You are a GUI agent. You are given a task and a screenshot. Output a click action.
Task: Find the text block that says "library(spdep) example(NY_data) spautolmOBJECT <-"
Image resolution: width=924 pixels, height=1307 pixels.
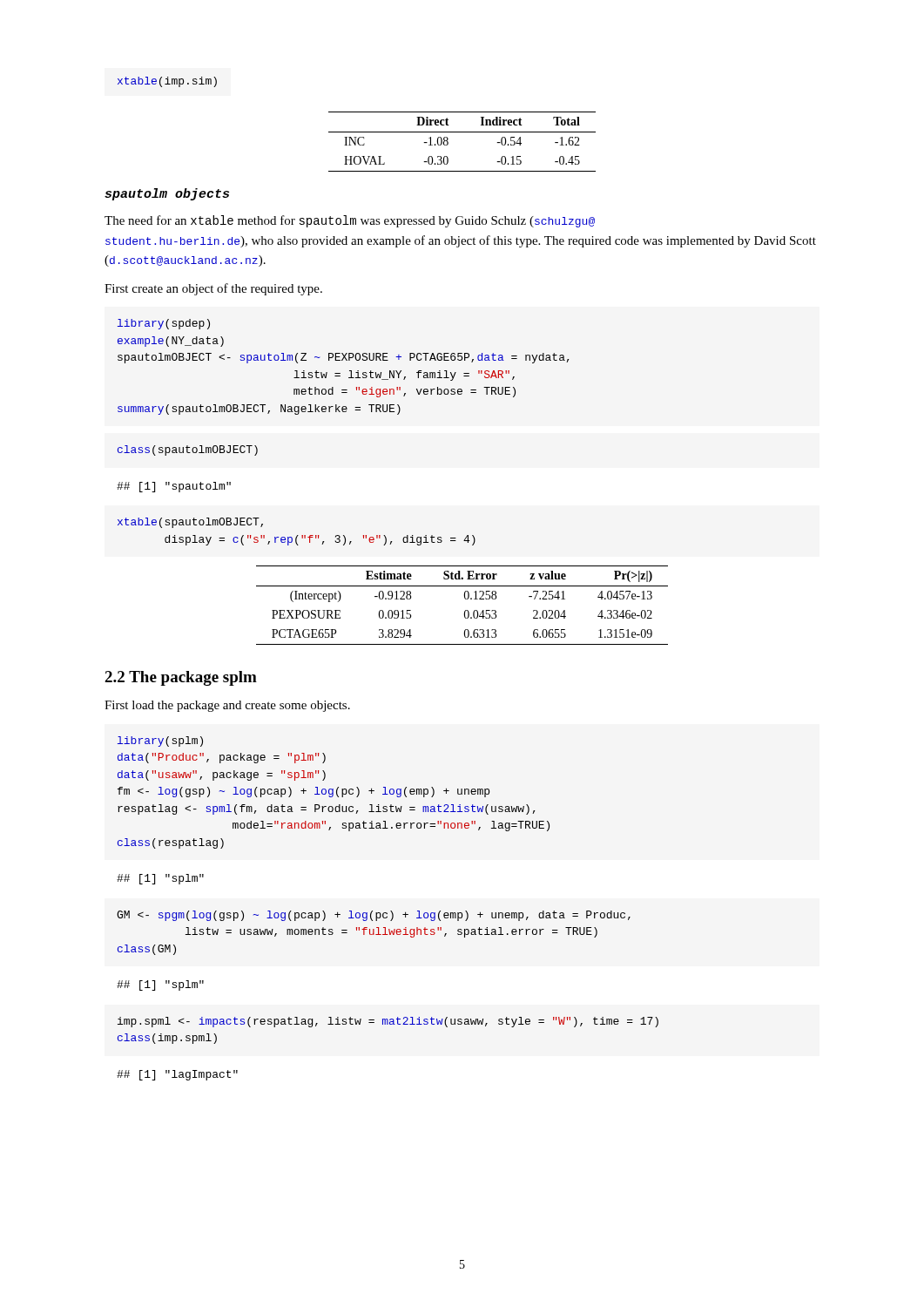click(x=462, y=366)
